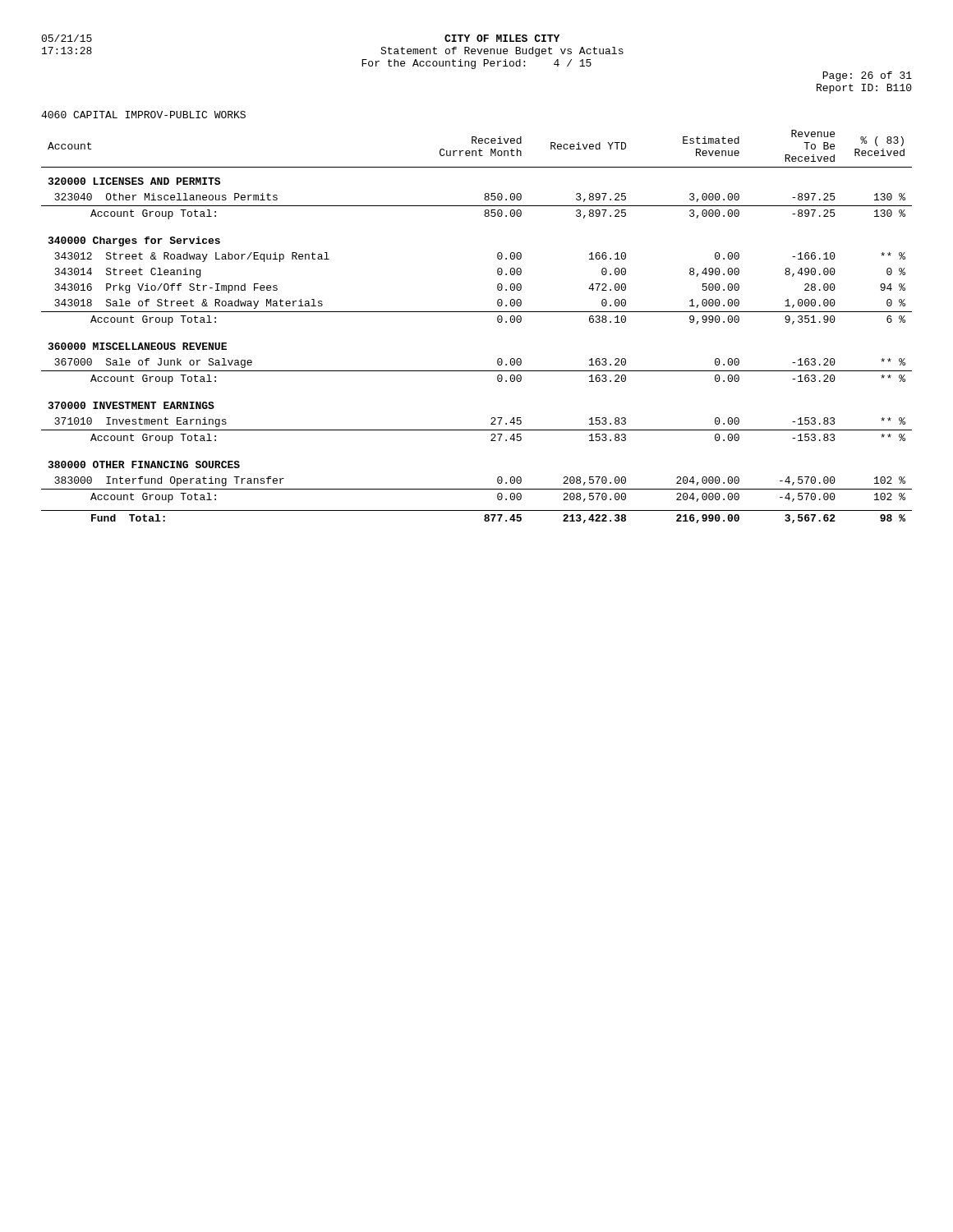This screenshot has width=953, height=1232.
Task: Click a table
Action: [x=476, y=326]
